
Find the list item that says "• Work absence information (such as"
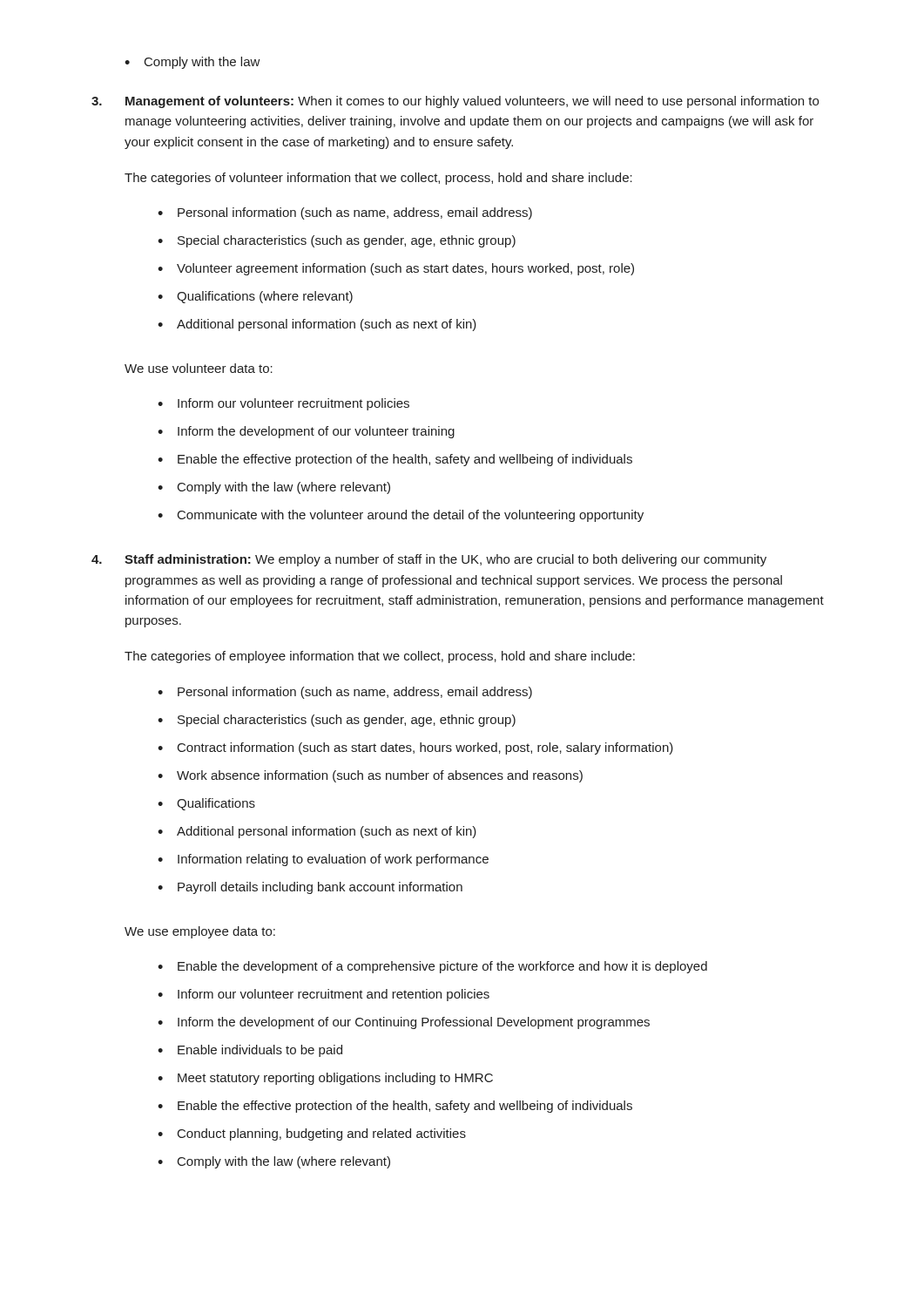pyautogui.click(x=495, y=777)
